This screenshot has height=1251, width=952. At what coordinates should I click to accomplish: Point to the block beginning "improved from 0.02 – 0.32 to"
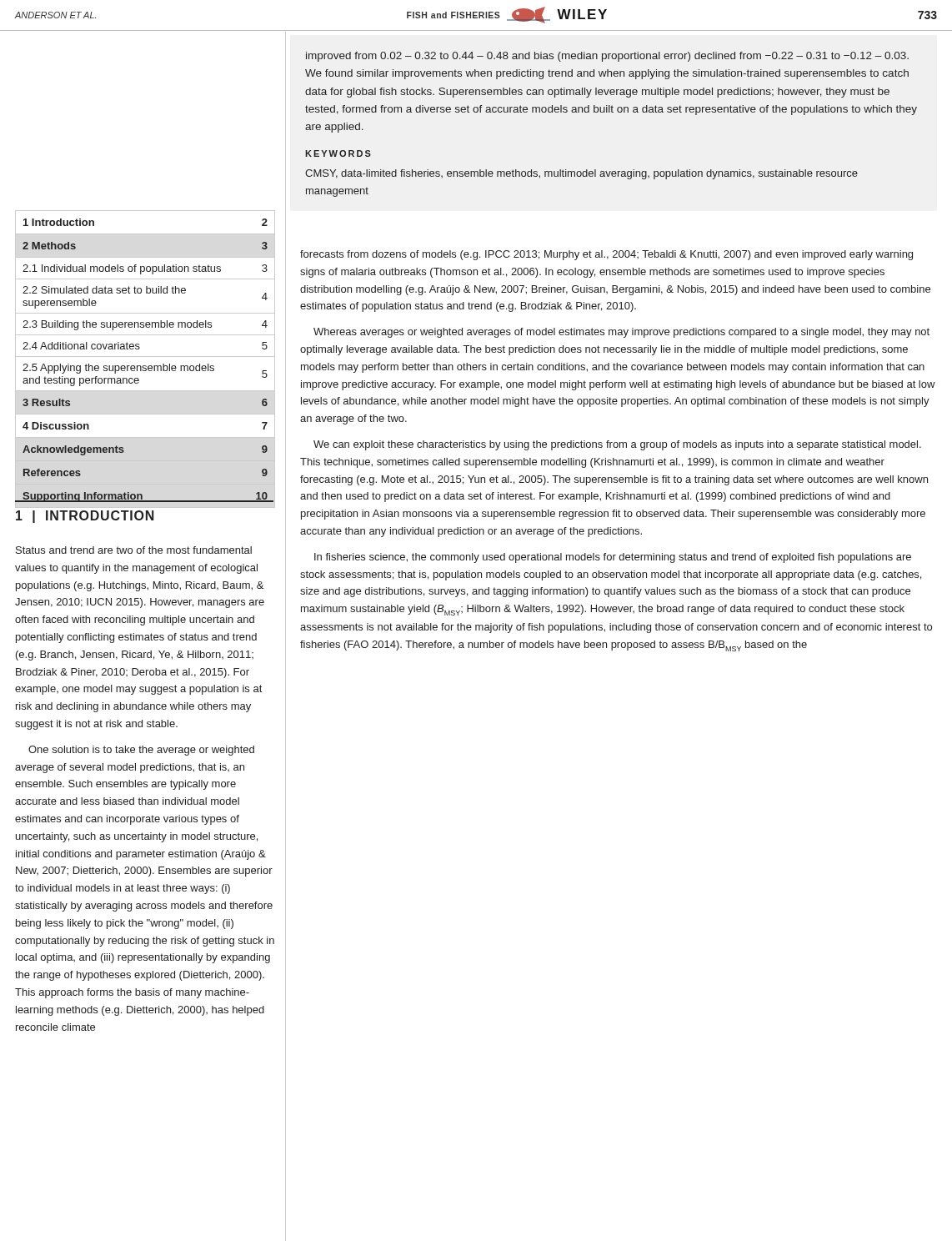(x=607, y=57)
